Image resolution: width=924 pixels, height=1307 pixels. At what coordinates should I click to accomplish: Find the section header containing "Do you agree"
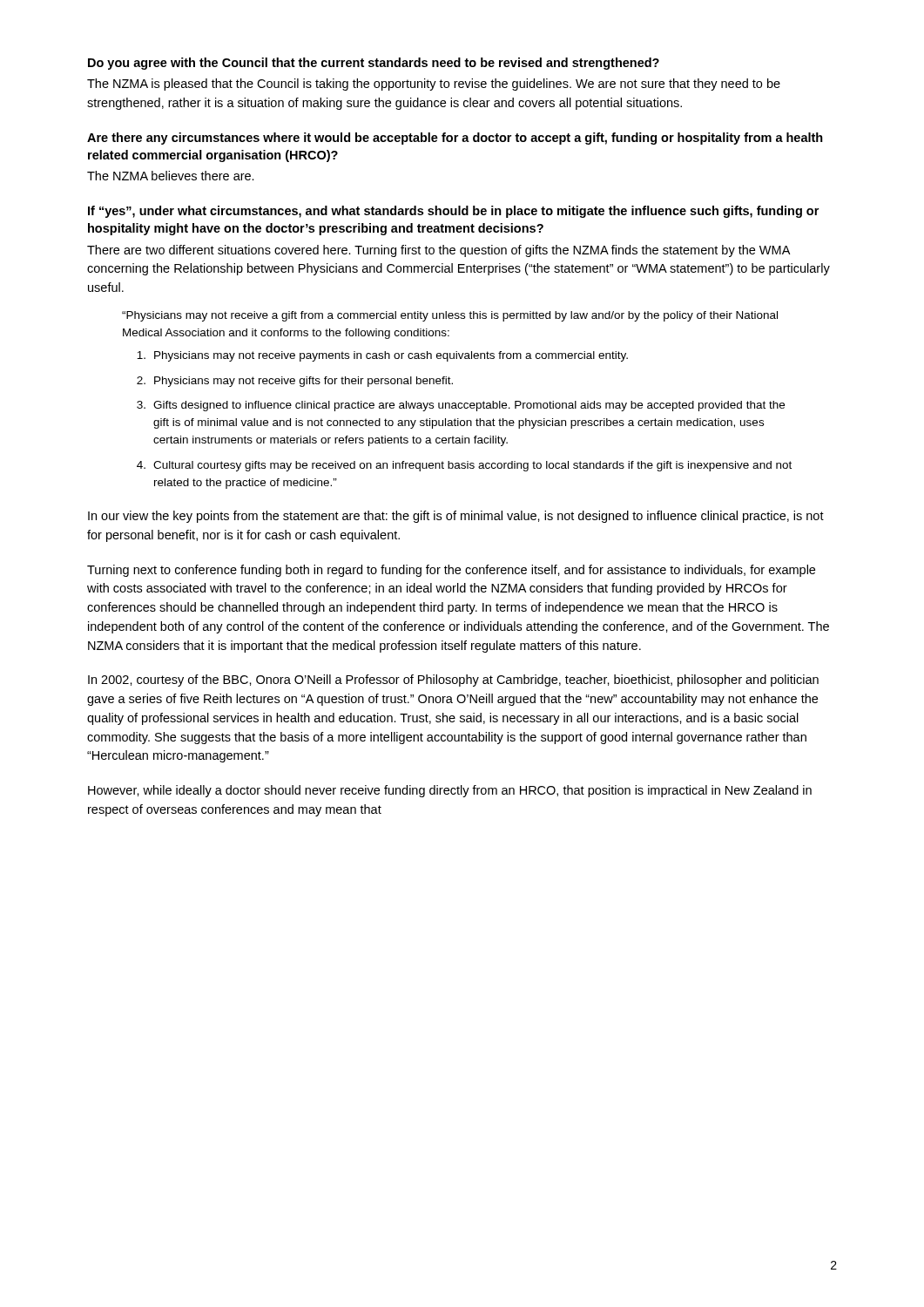(373, 63)
